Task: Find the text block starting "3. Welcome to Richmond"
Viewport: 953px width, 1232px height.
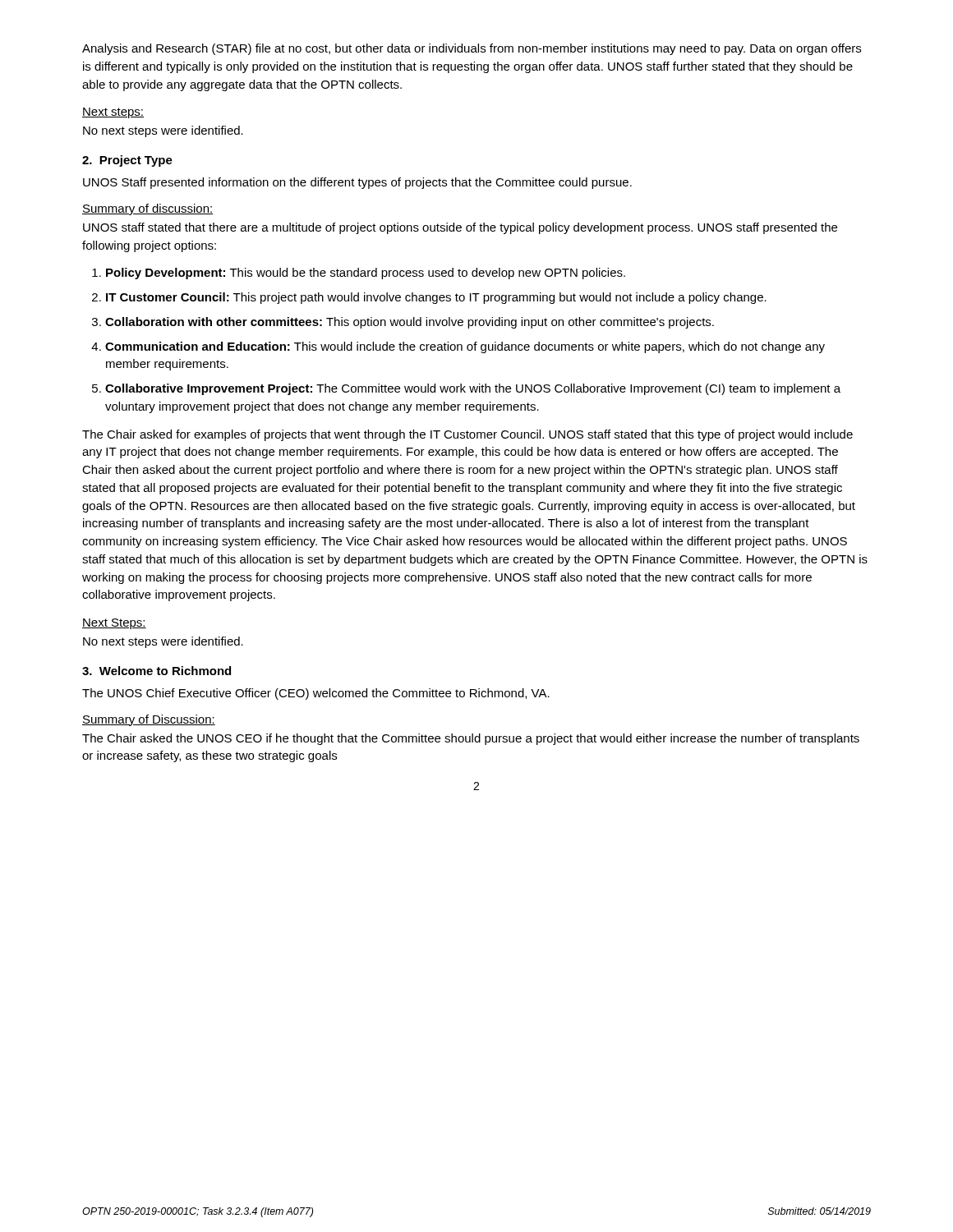Action: tap(157, 670)
